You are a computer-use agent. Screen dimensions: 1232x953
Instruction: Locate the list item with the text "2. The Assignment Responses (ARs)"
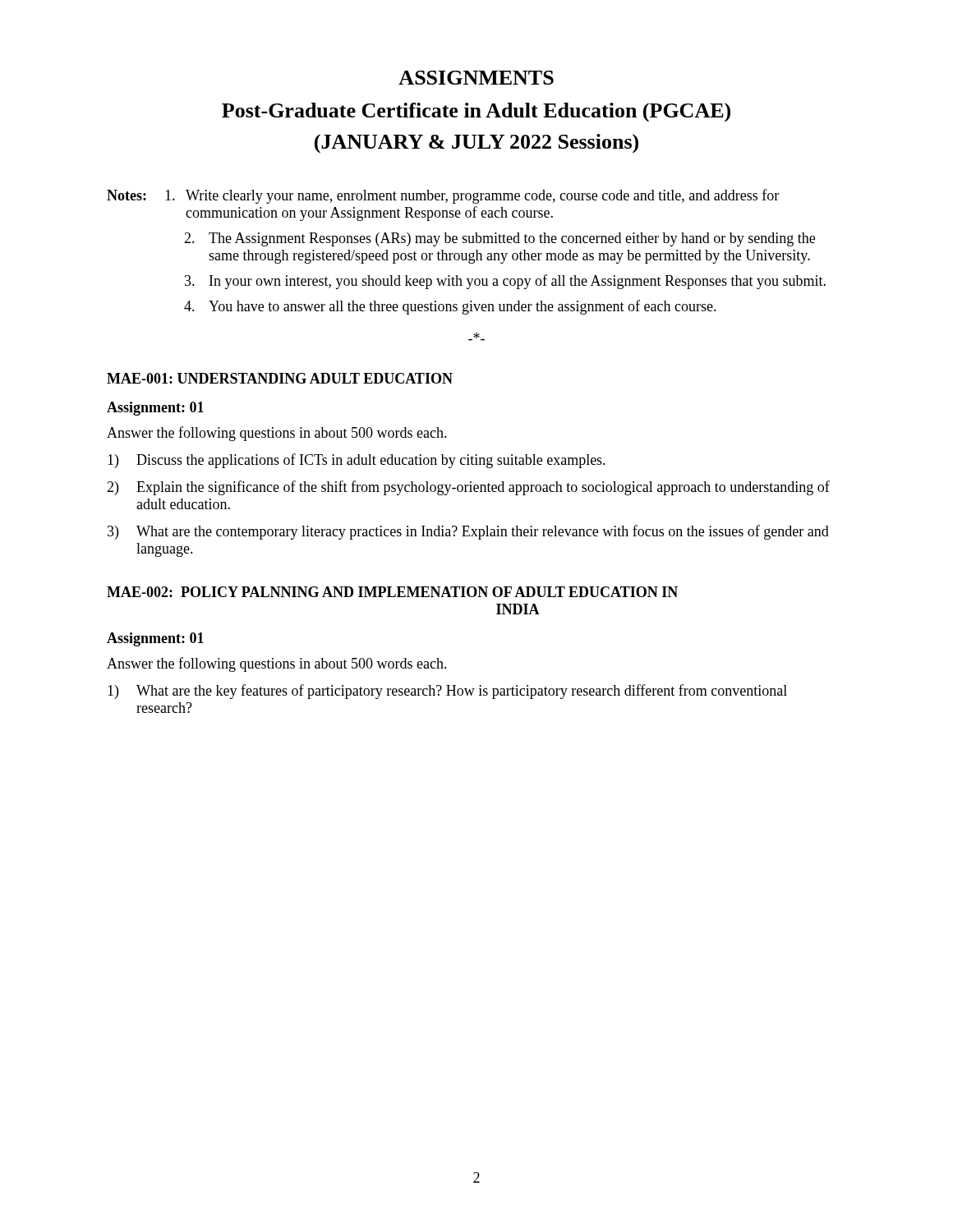[x=515, y=247]
